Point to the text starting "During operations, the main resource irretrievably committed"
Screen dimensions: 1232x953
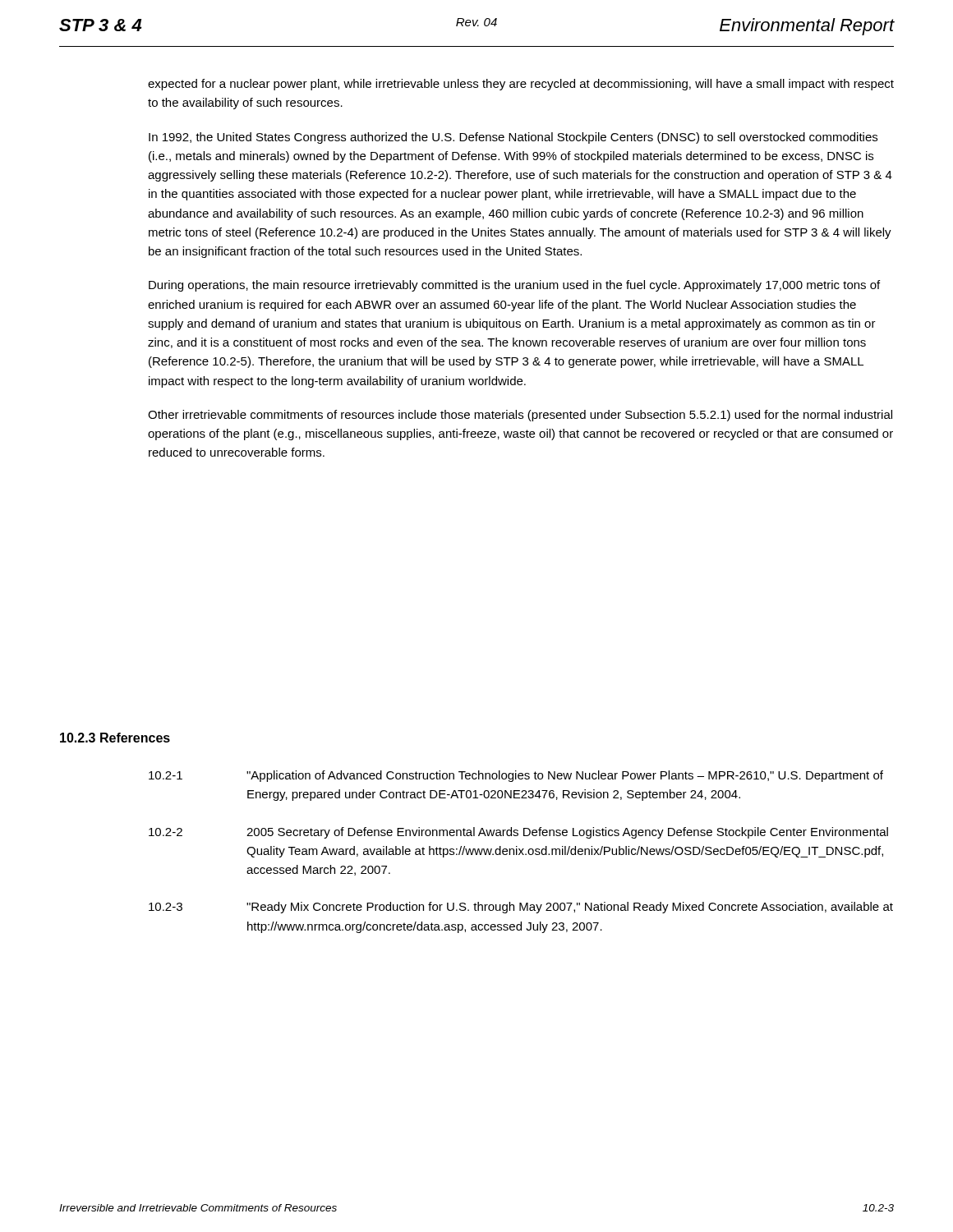coord(514,333)
